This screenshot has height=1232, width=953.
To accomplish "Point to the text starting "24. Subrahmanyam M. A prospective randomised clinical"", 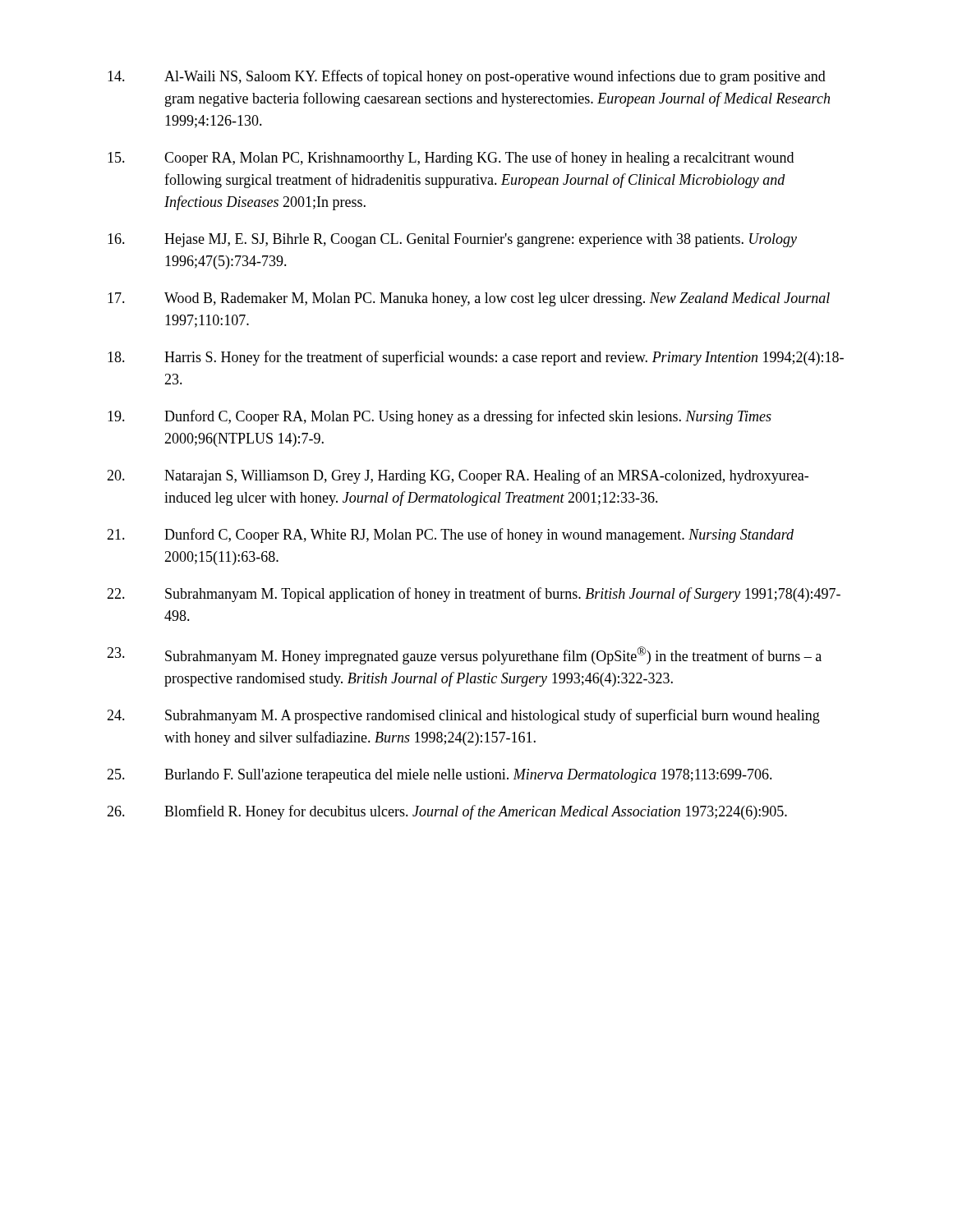I will [476, 727].
